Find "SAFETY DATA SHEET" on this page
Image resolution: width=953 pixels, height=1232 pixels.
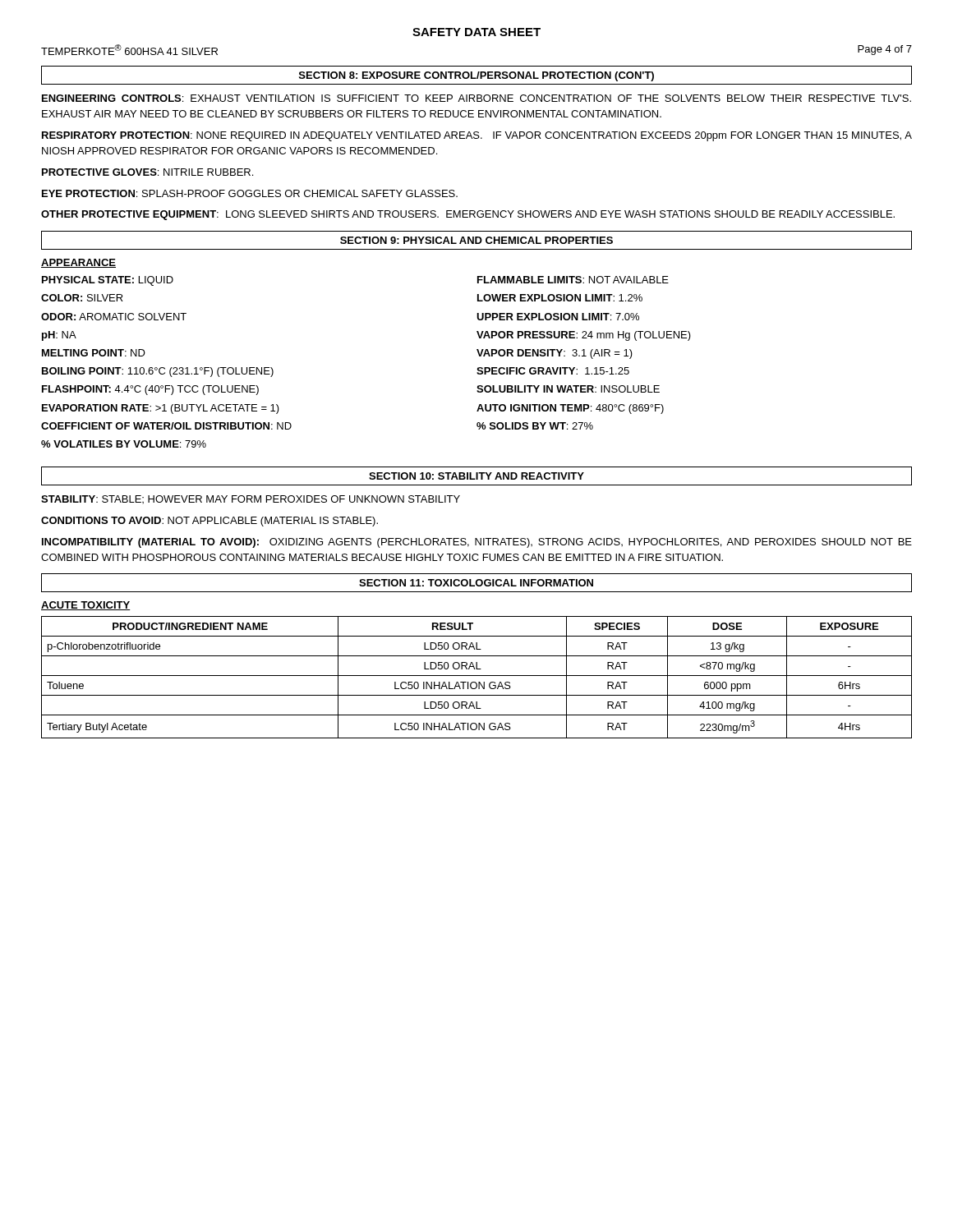[476, 32]
